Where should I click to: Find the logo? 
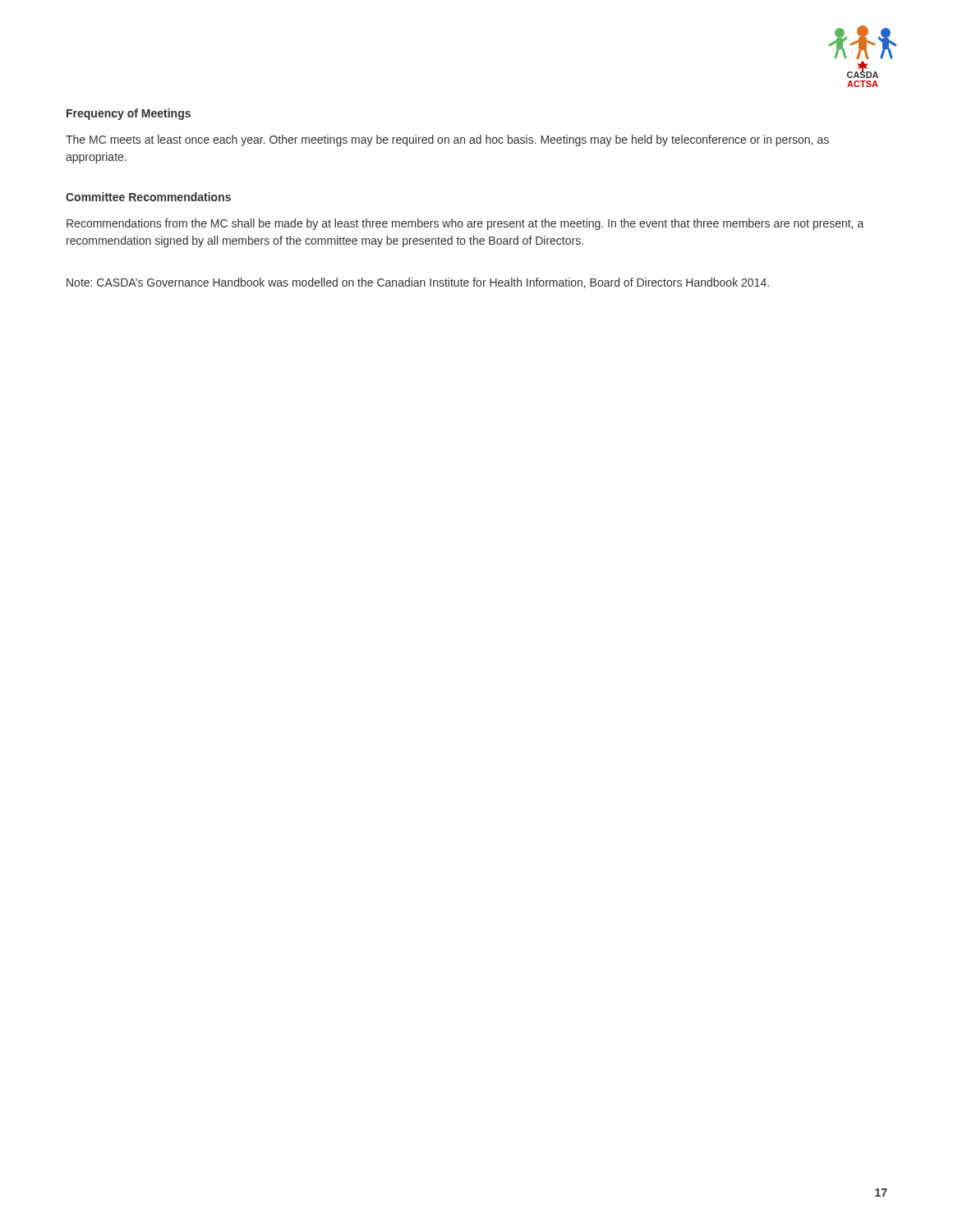(x=863, y=56)
